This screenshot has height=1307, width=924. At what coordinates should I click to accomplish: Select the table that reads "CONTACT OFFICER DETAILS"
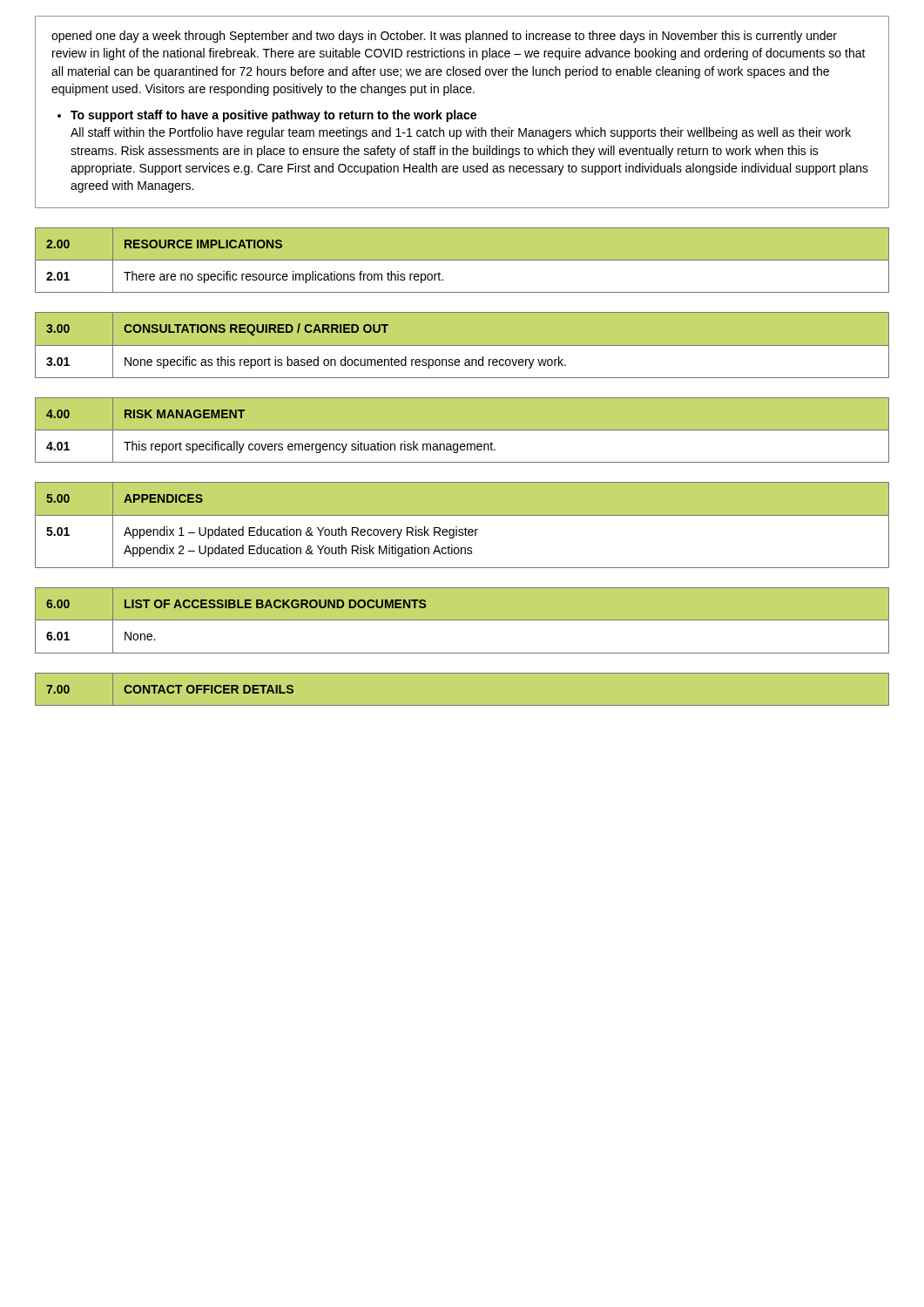462,689
